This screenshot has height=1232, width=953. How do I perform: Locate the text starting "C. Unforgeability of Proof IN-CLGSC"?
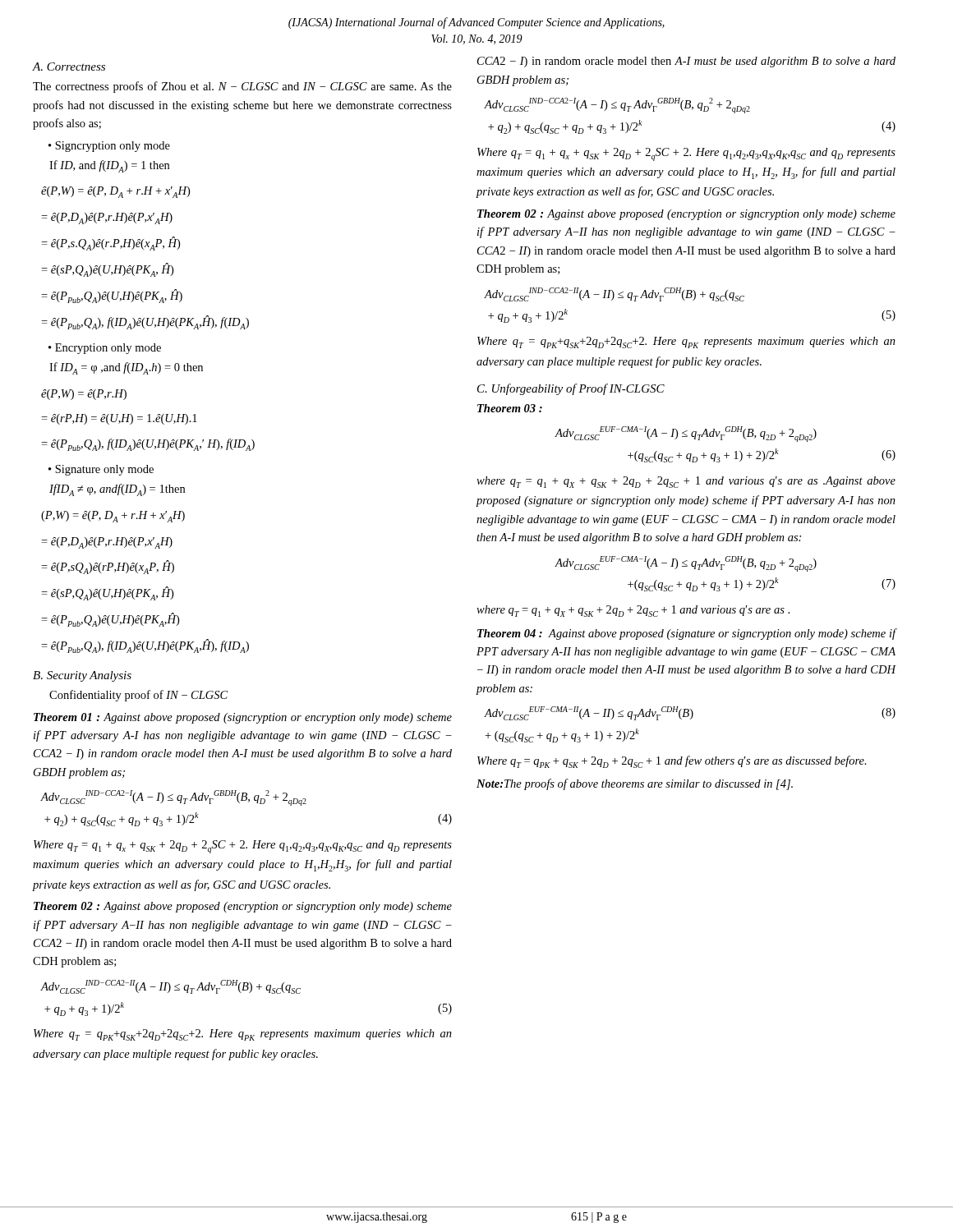(x=570, y=389)
